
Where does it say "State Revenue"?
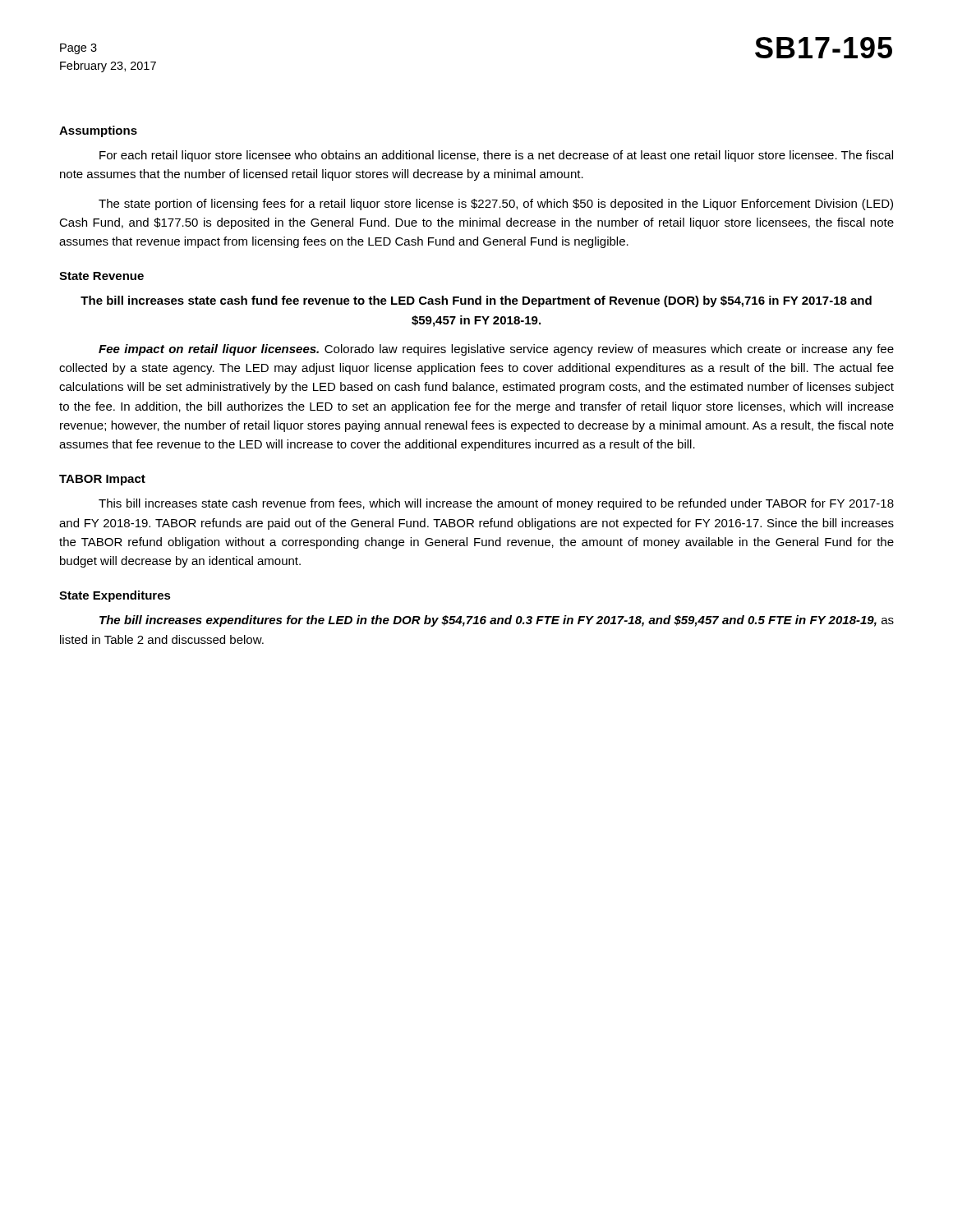(x=102, y=276)
